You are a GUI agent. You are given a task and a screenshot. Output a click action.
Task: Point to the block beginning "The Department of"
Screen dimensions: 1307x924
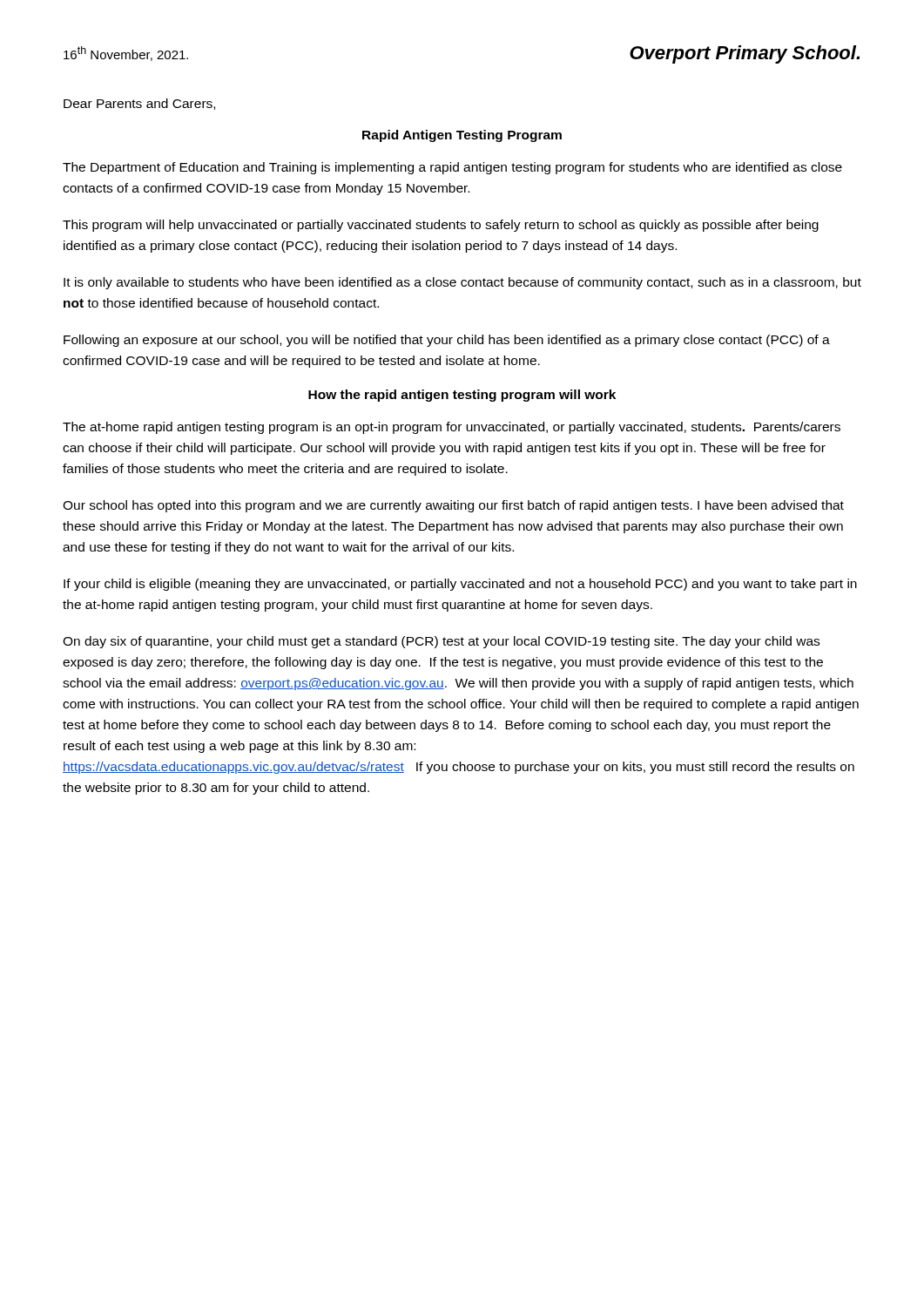[x=453, y=177]
